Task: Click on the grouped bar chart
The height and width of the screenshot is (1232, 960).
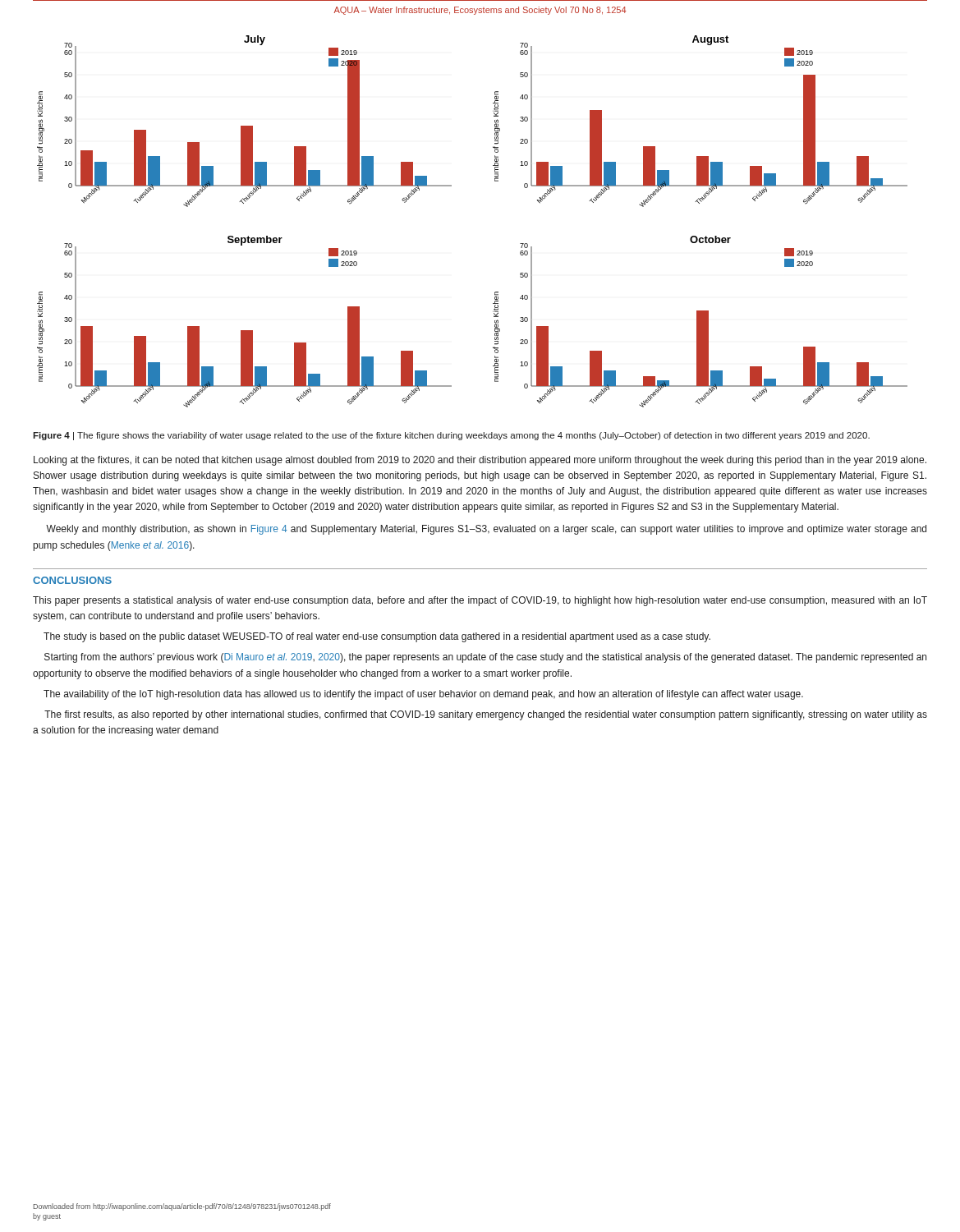Action: point(480,226)
